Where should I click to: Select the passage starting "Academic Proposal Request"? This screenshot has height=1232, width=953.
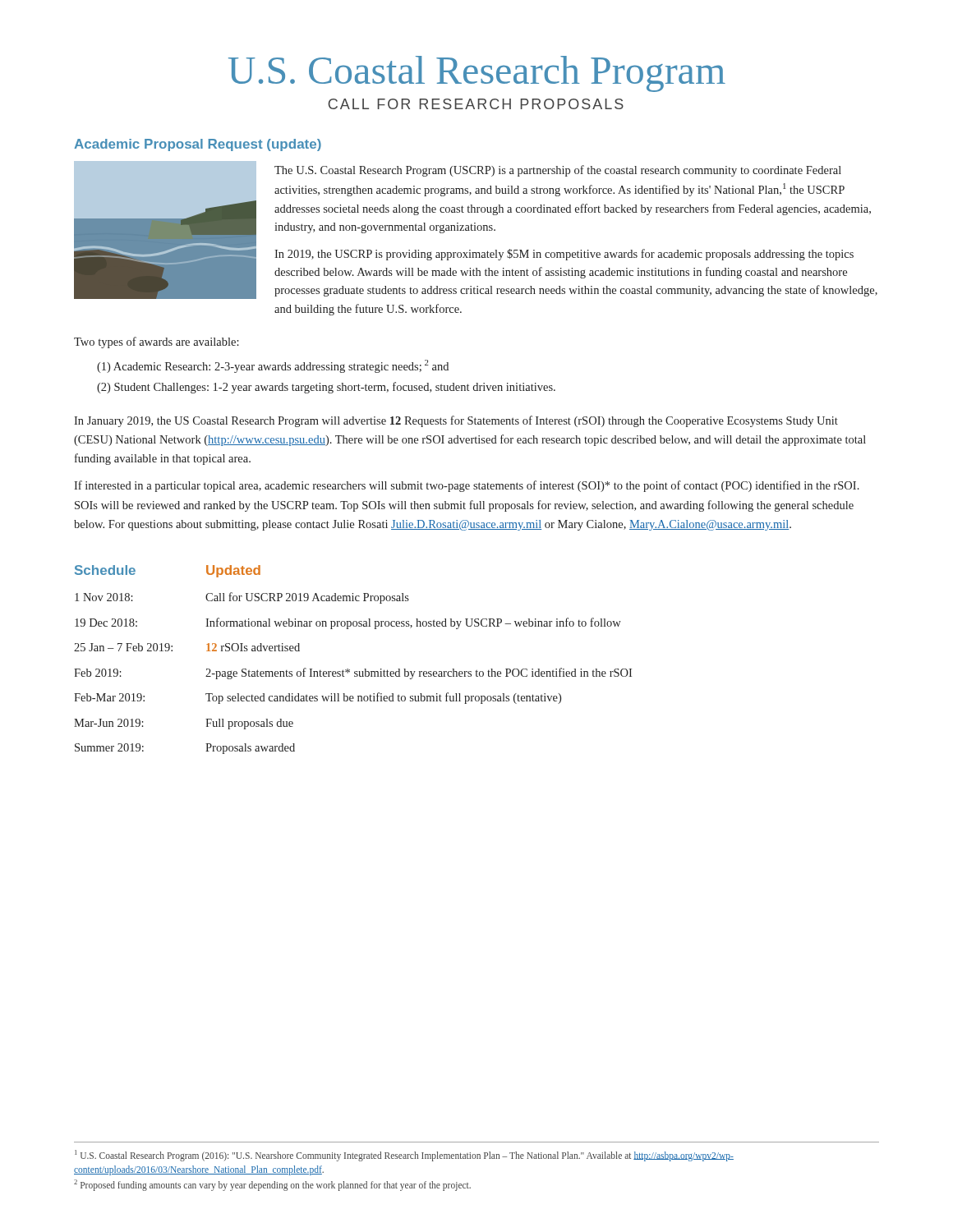[198, 144]
